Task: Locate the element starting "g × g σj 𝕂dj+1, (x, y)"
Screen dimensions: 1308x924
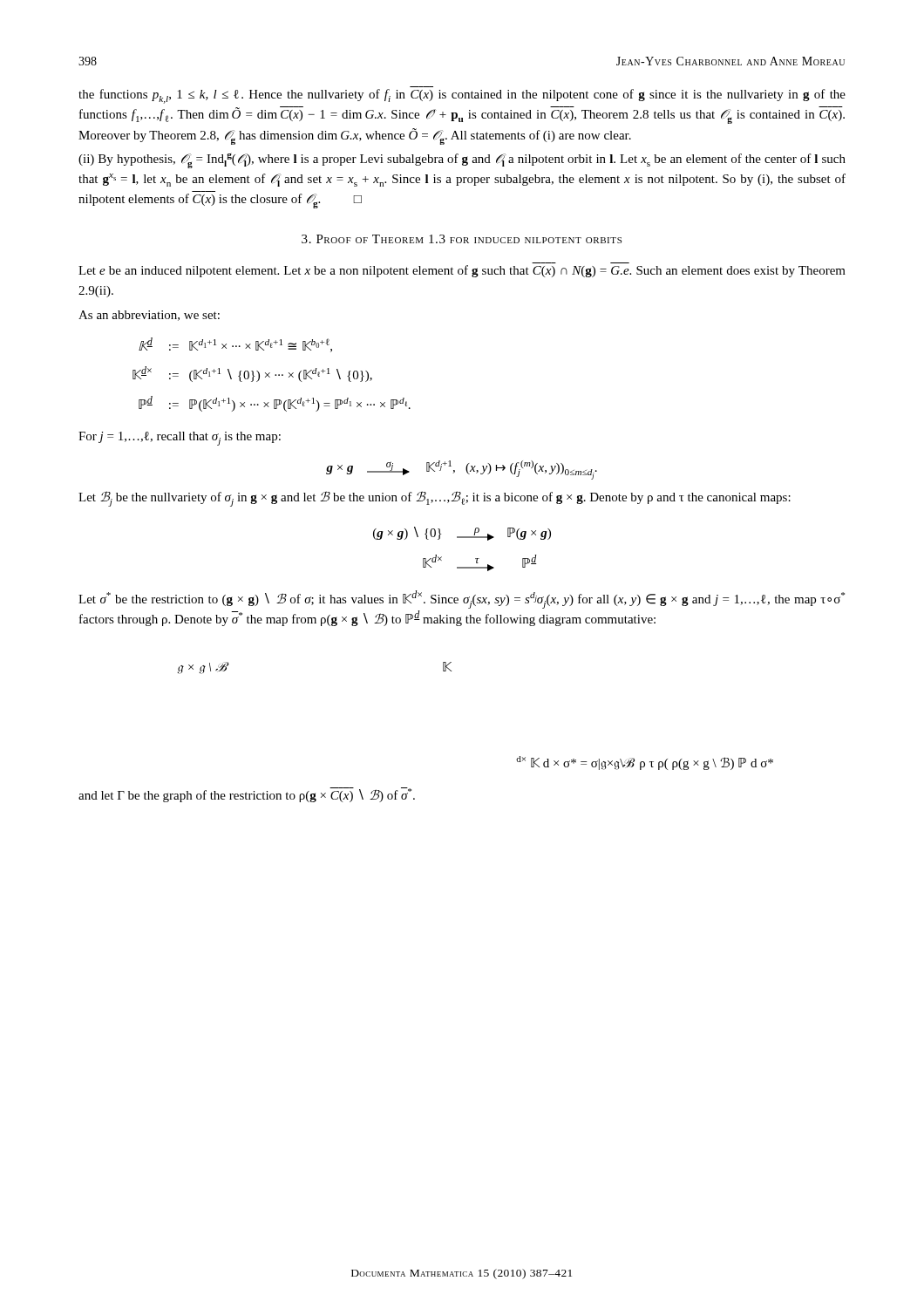Action: 462,468
